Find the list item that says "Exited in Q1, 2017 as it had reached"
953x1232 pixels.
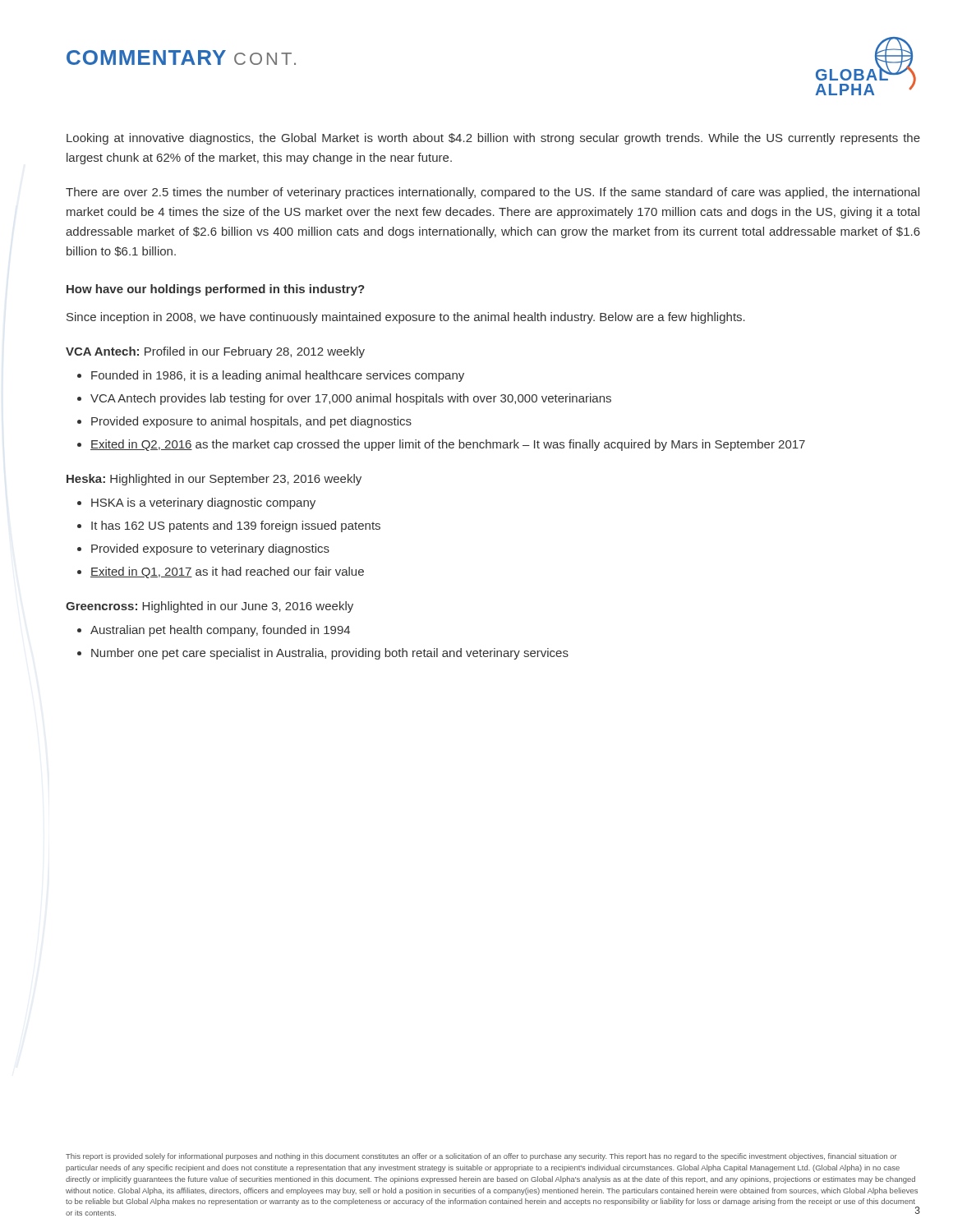click(x=227, y=571)
